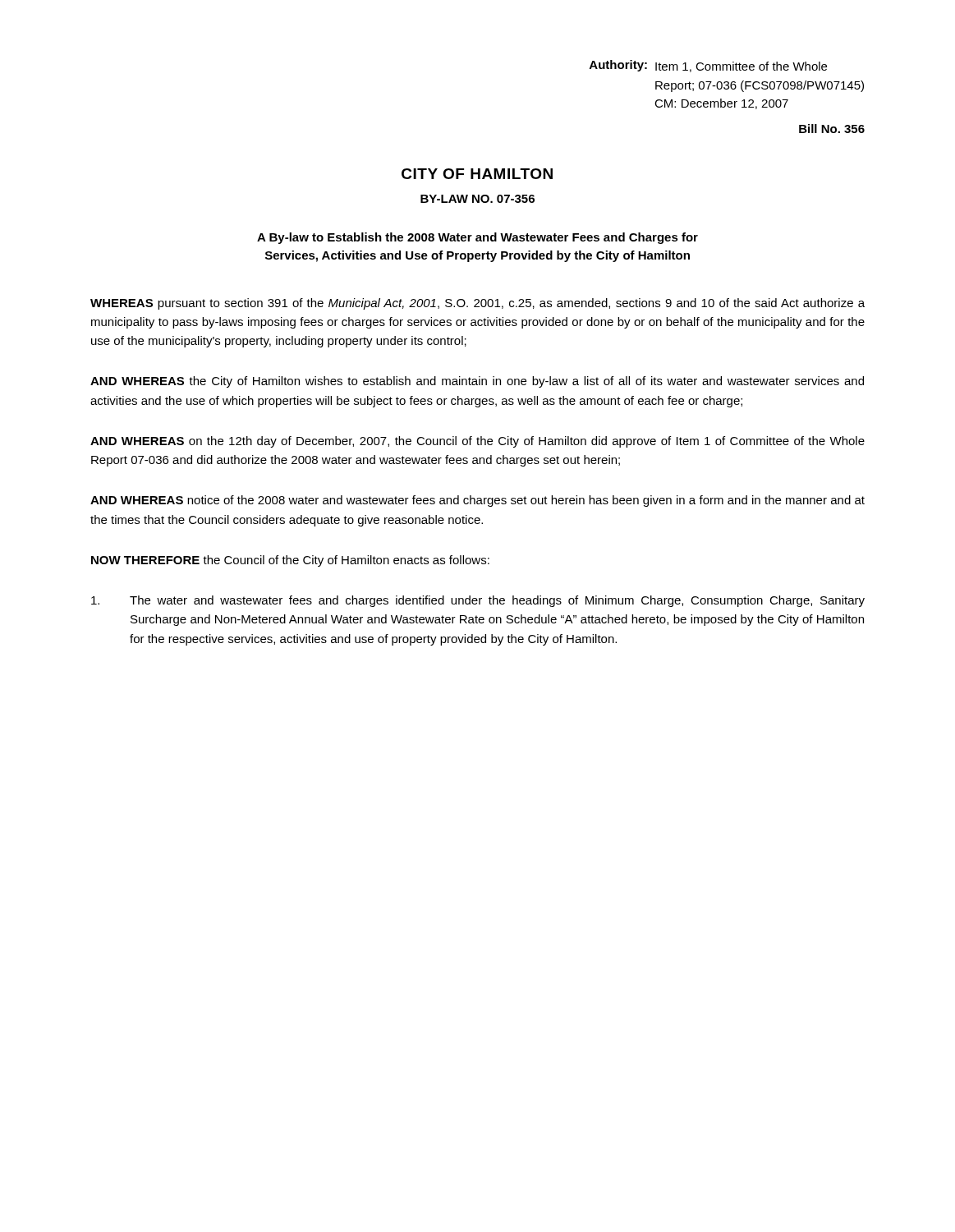The image size is (955, 1232).
Task: Locate the text block that reads "Authority: Item 1, Committee of the"
Action: 727,85
